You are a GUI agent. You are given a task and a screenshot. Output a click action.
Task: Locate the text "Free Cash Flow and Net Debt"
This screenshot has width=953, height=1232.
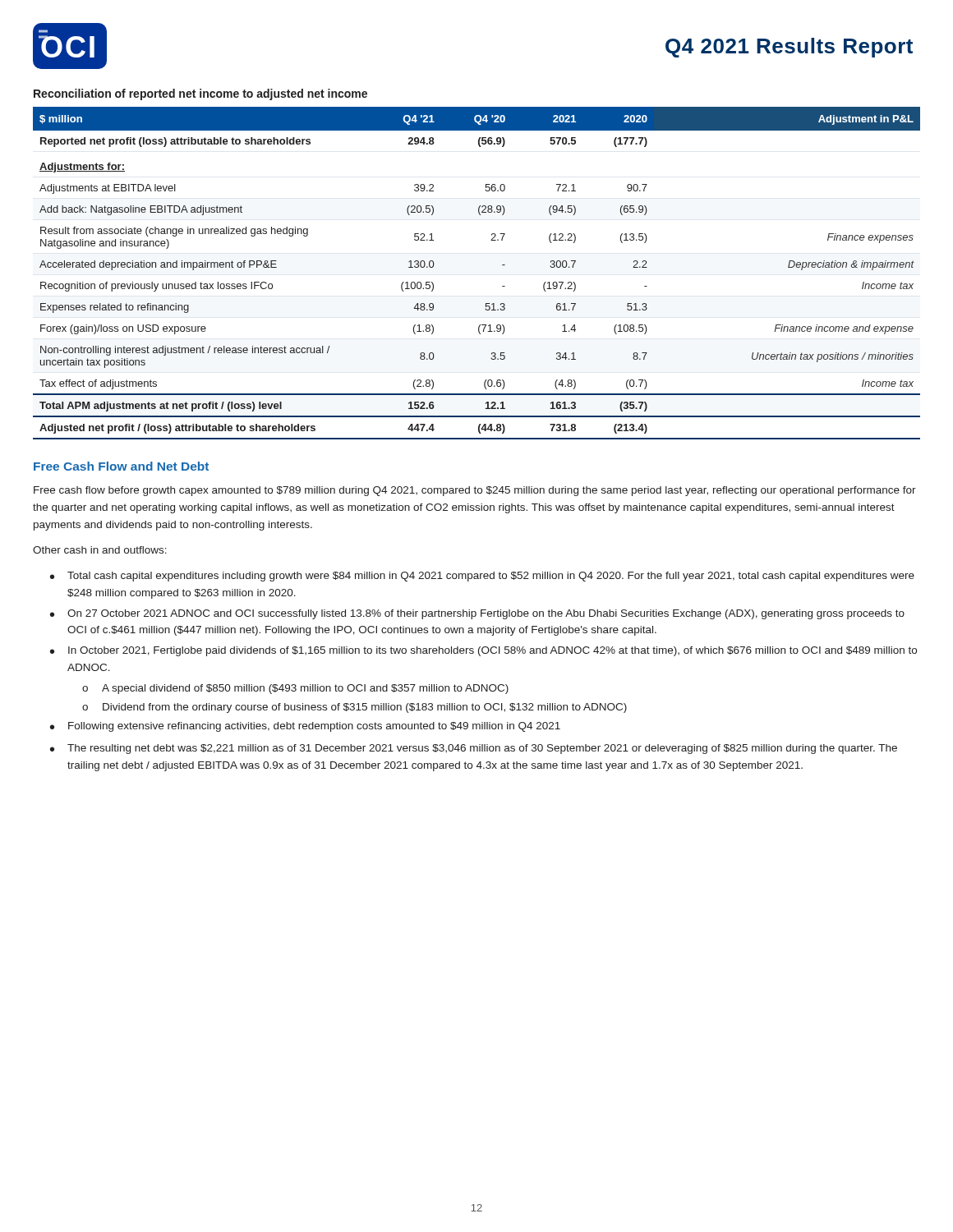(121, 466)
